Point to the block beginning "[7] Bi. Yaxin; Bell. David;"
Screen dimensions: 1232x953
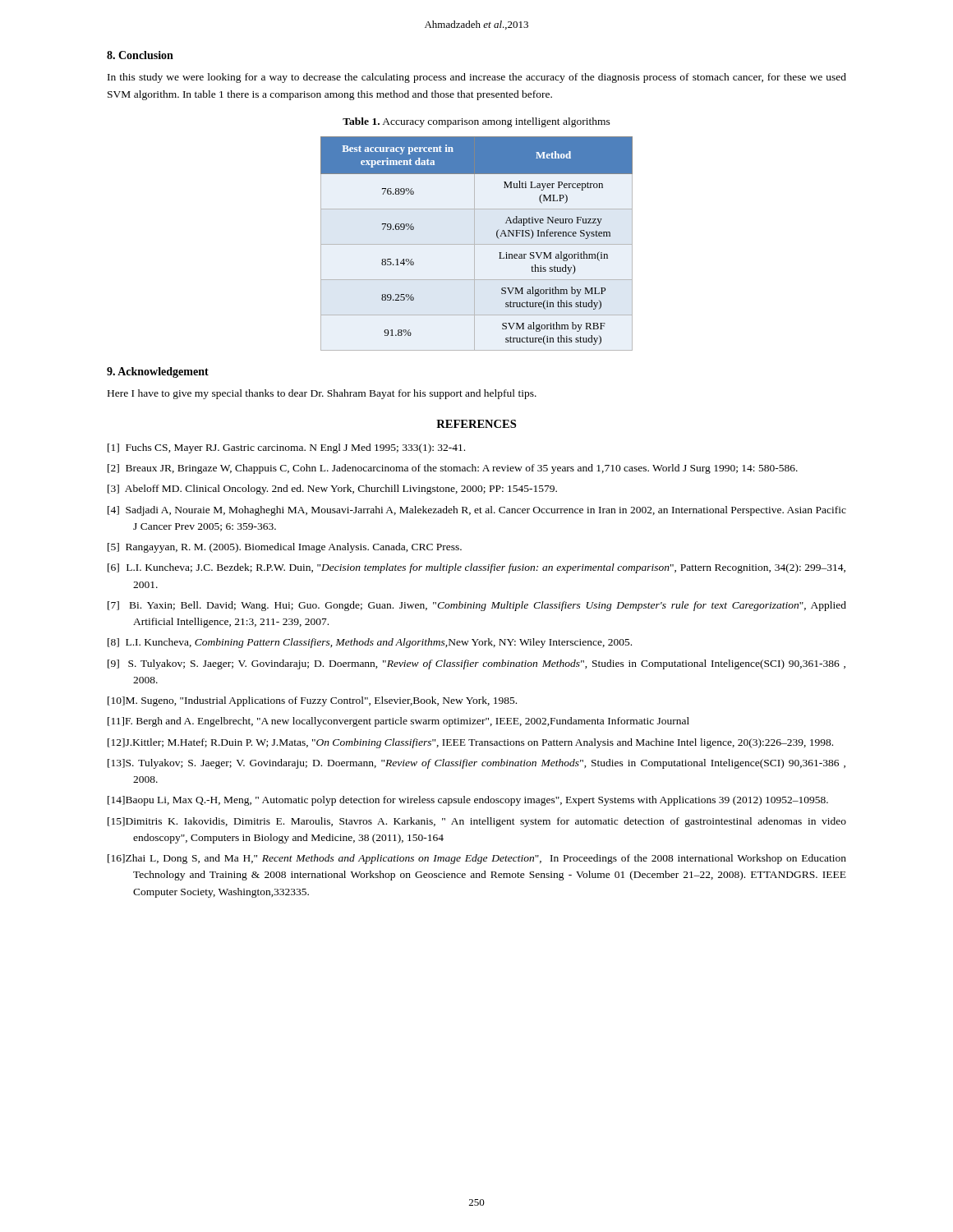476,613
